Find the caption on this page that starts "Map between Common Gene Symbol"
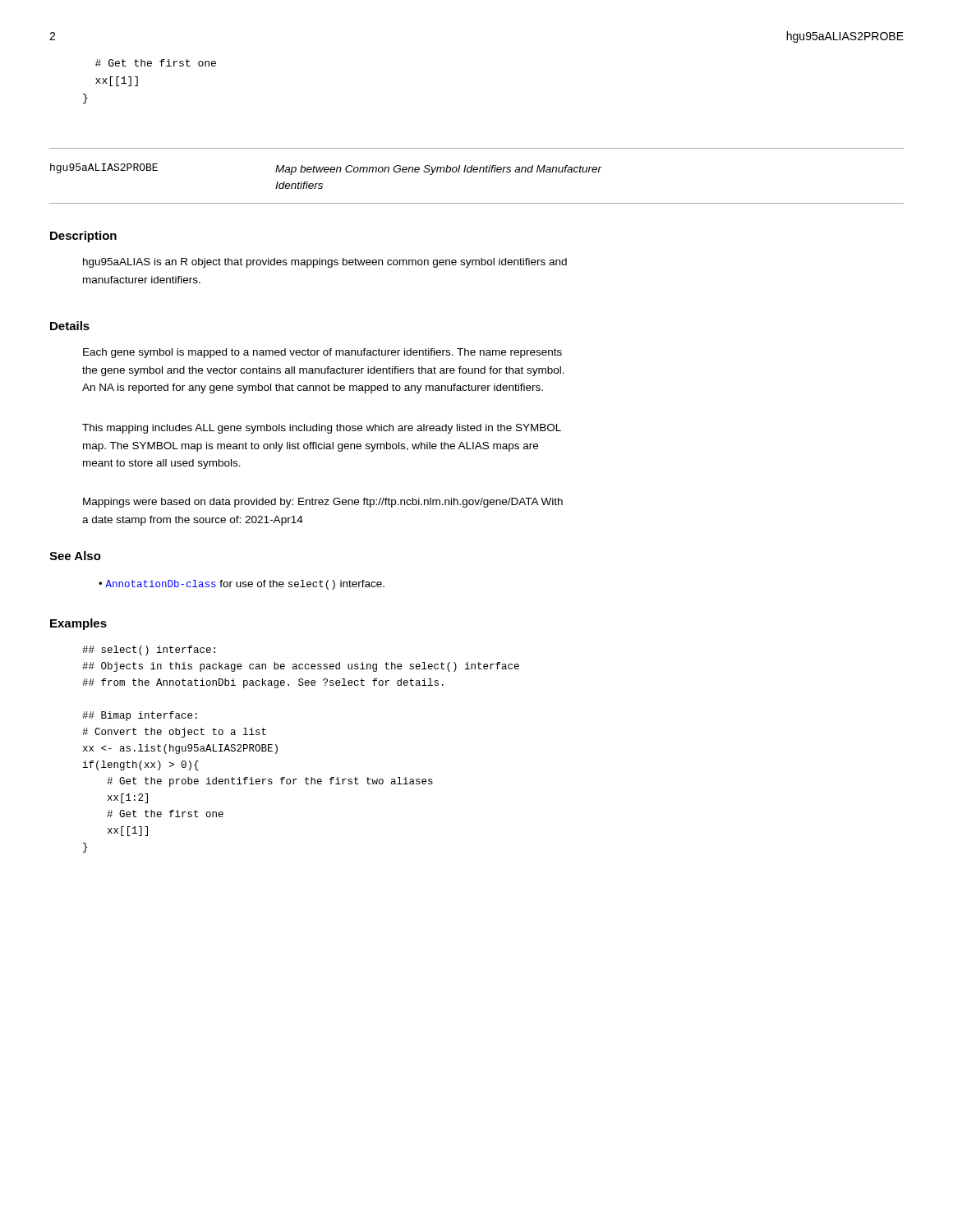This screenshot has height=1232, width=953. click(438, 177)
